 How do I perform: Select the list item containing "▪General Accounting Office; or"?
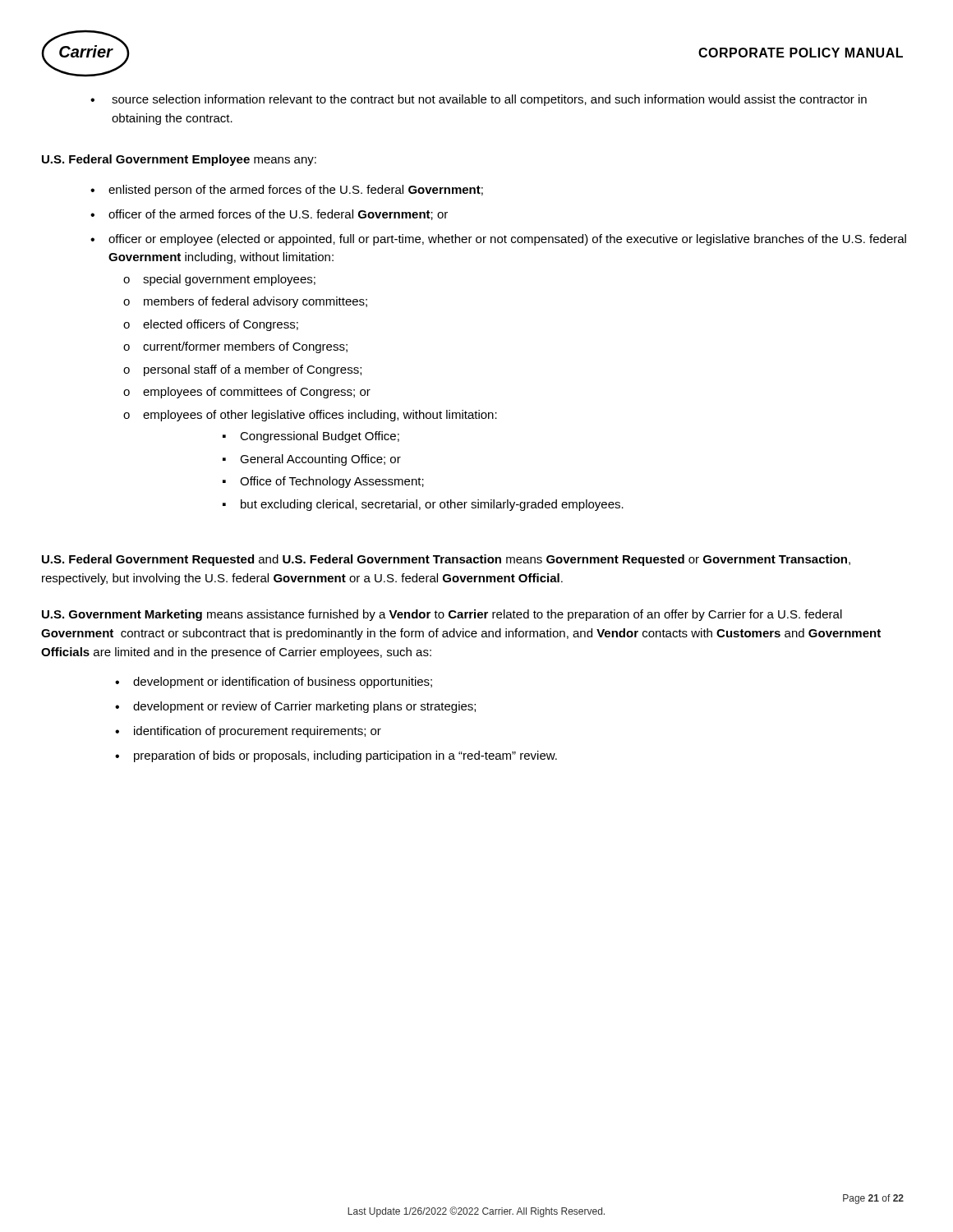click(x=311, y=459)
